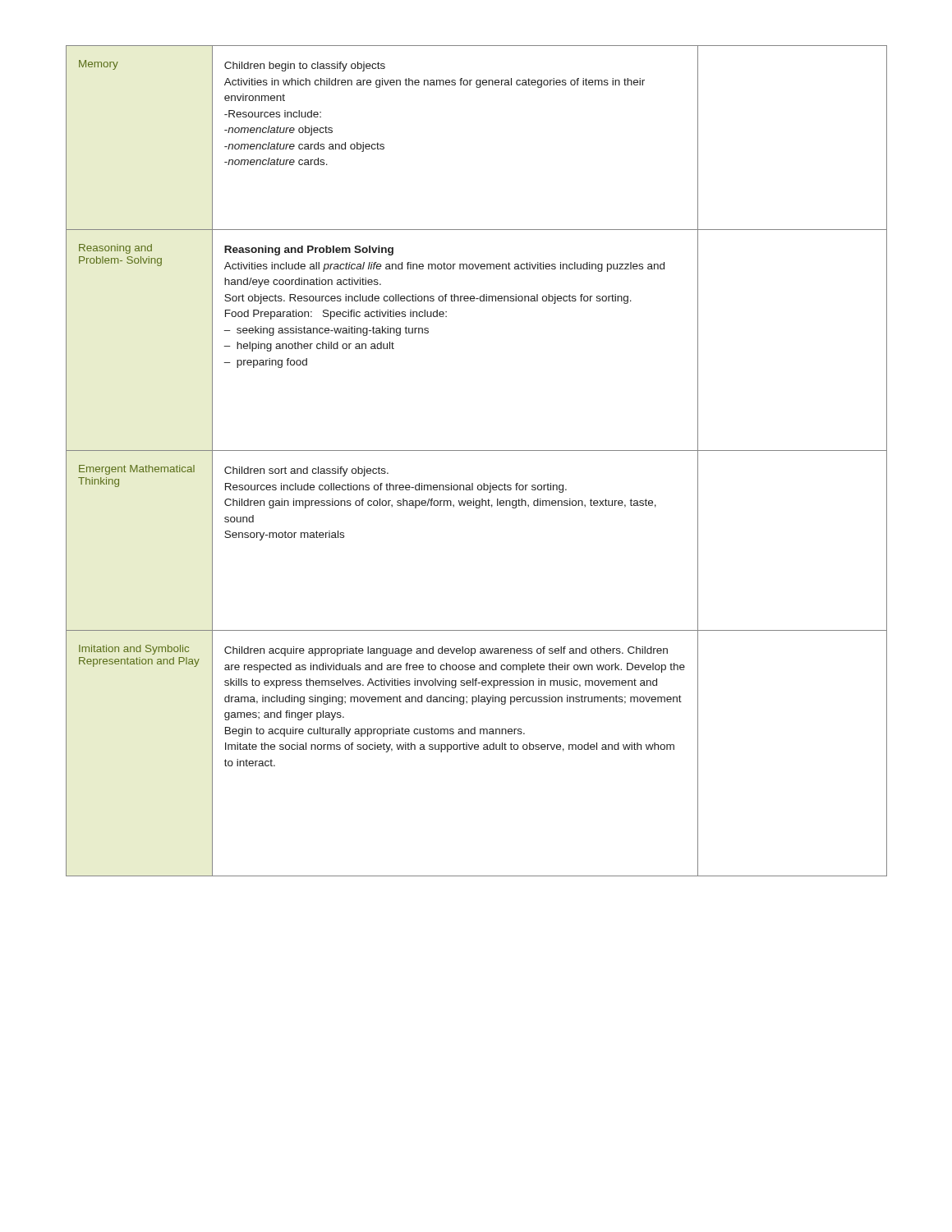Find the table that mentions "Reasoning and Problem Solving Activities"
Image resolution: width=952 pixels, height=1232 pixels.
point(476,461)
